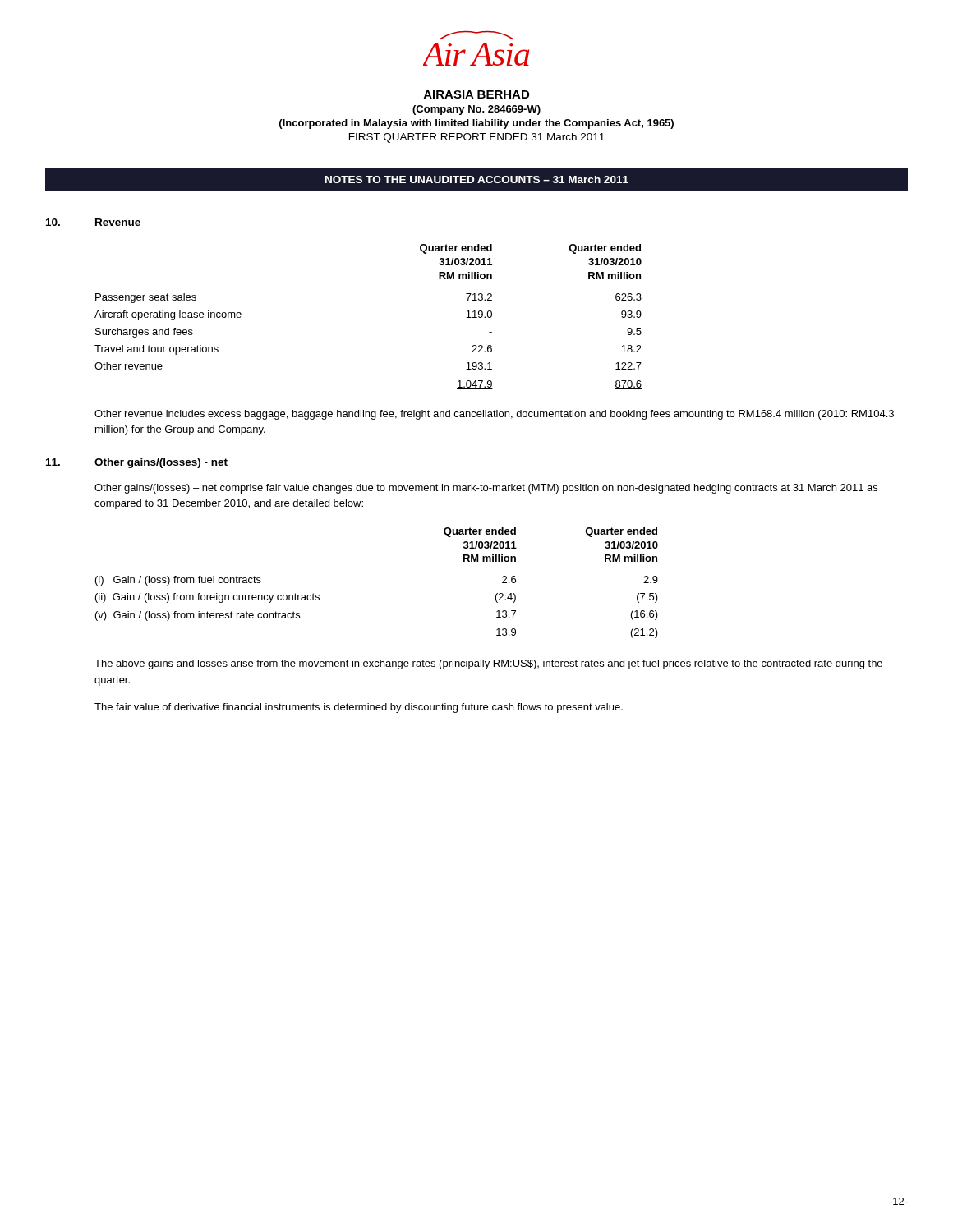
Task: Click on the section header containing "NOTES TO THE UNAUDITED ACCOUNTS –"
Action: (476, 180)
